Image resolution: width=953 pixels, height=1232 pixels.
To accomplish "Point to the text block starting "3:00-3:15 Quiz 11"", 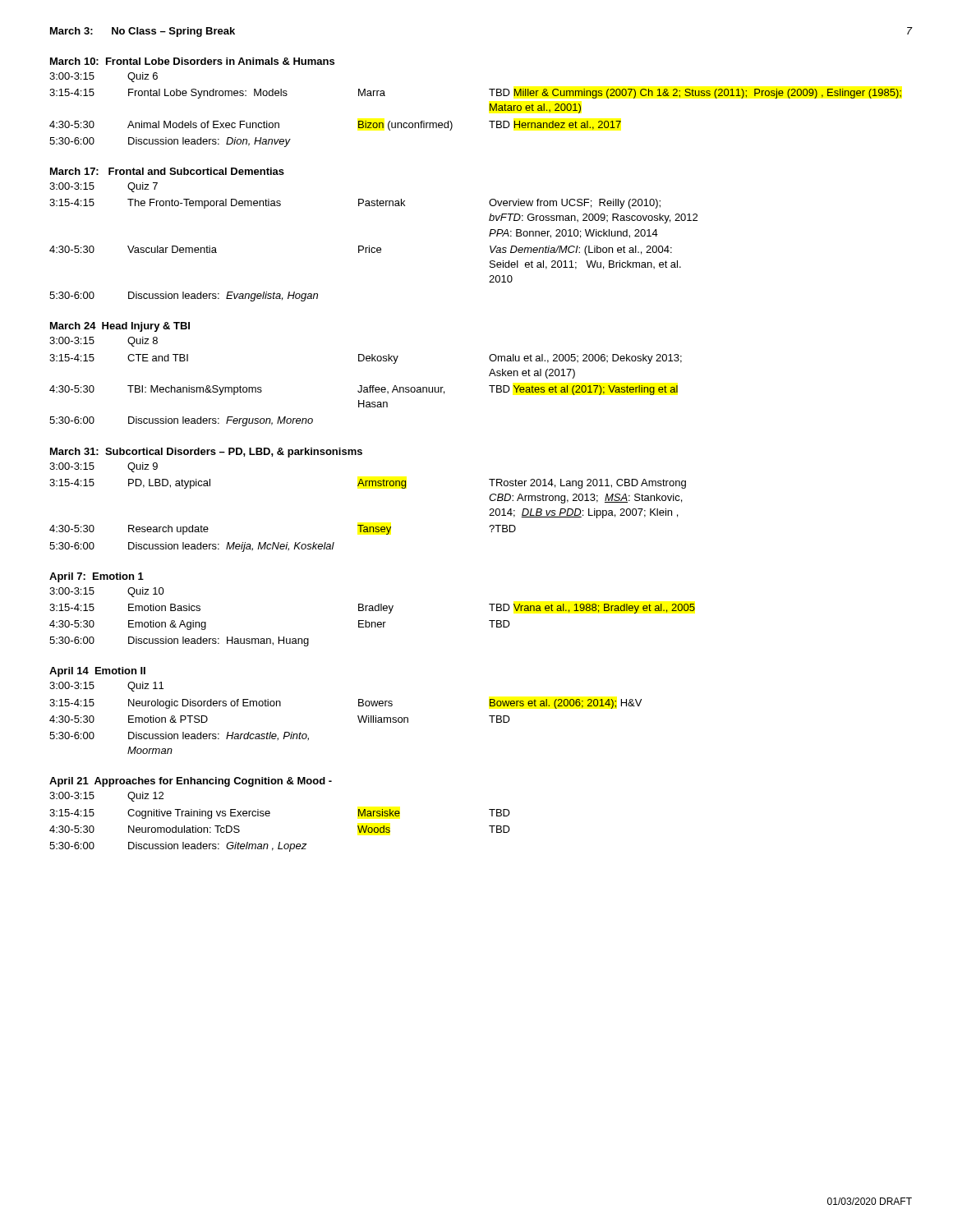I will tap(78, 686).
